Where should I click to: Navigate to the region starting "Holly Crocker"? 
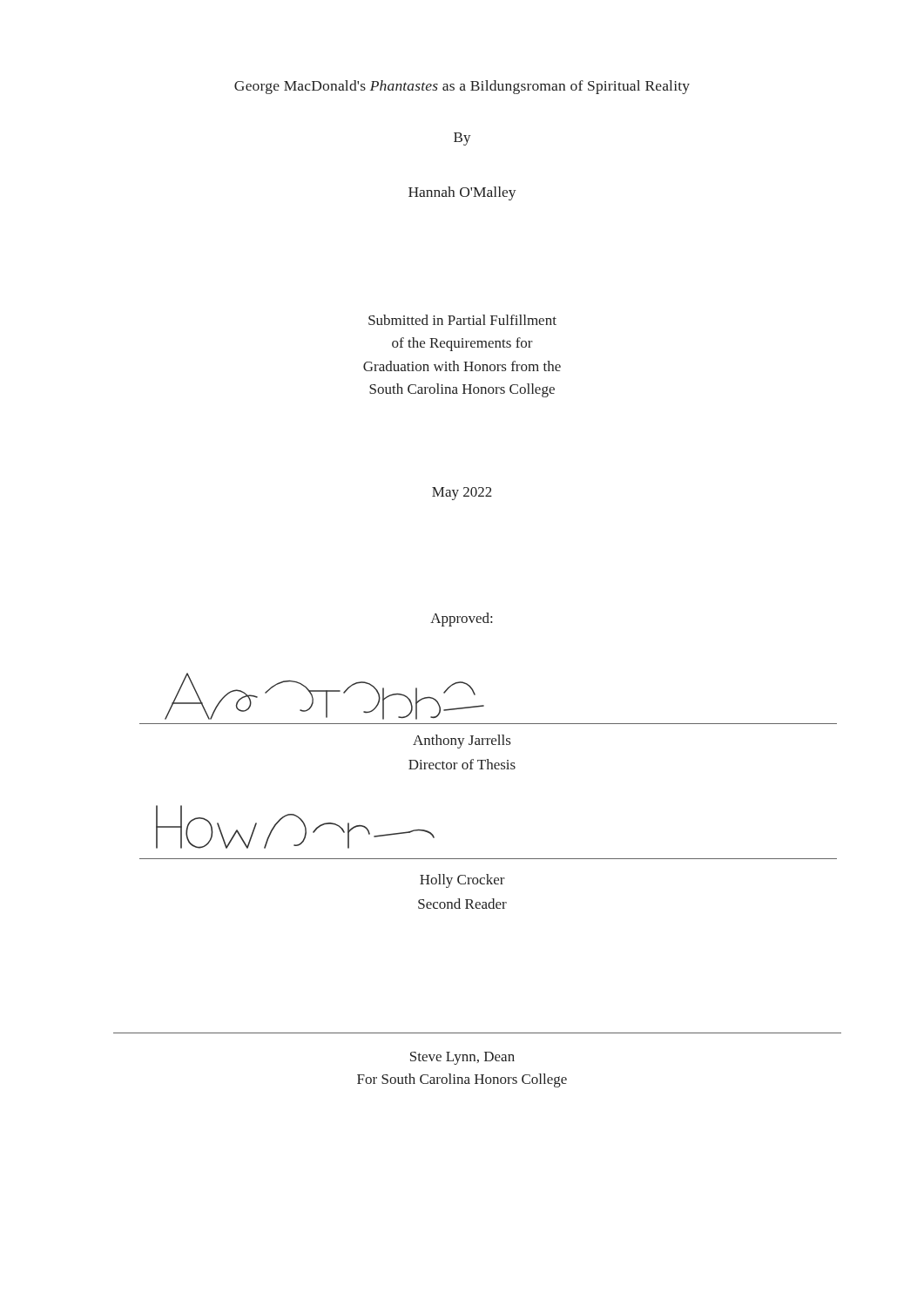point(462,880)
